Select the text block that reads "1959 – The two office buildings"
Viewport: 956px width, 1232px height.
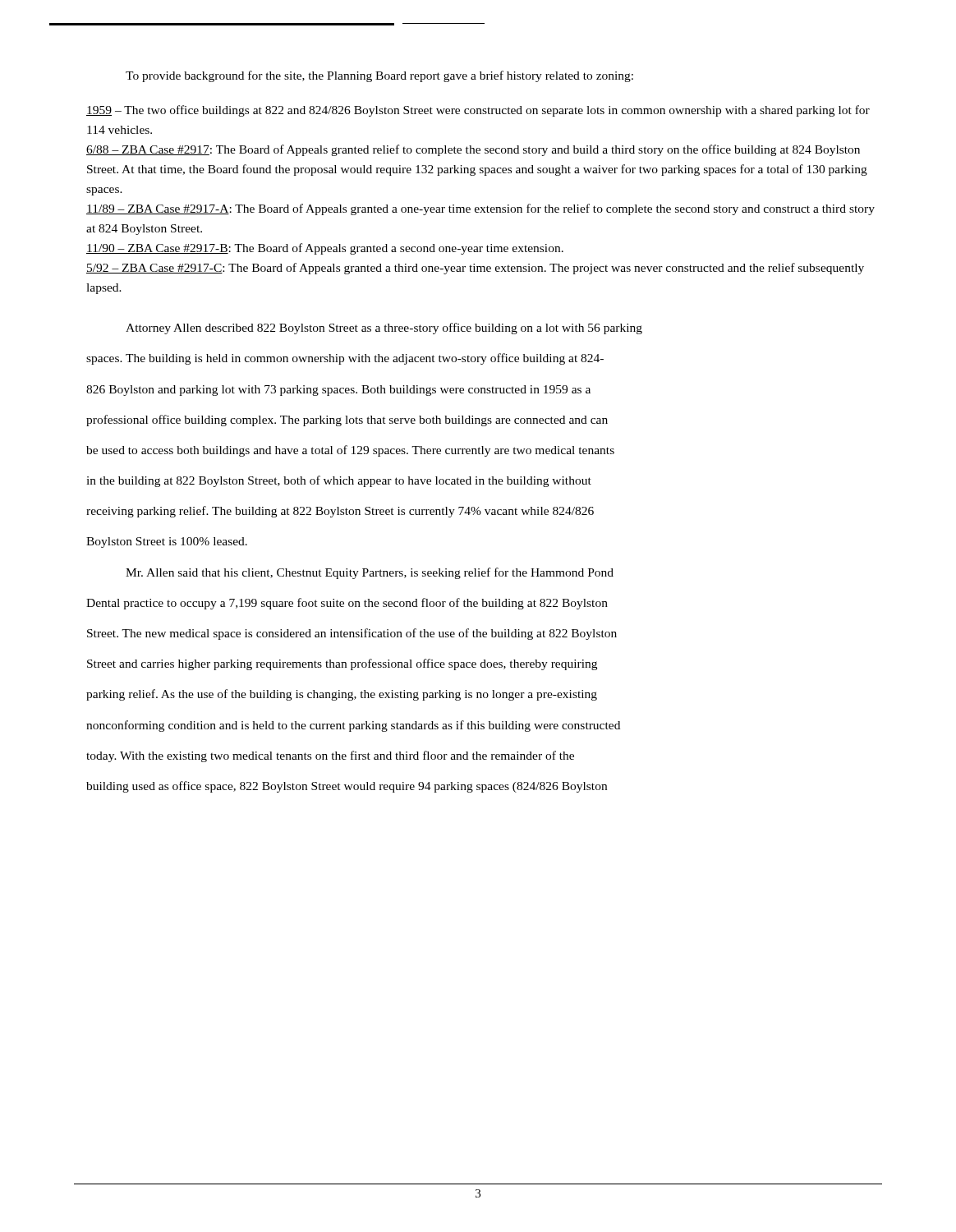click(x=484, y=199)
